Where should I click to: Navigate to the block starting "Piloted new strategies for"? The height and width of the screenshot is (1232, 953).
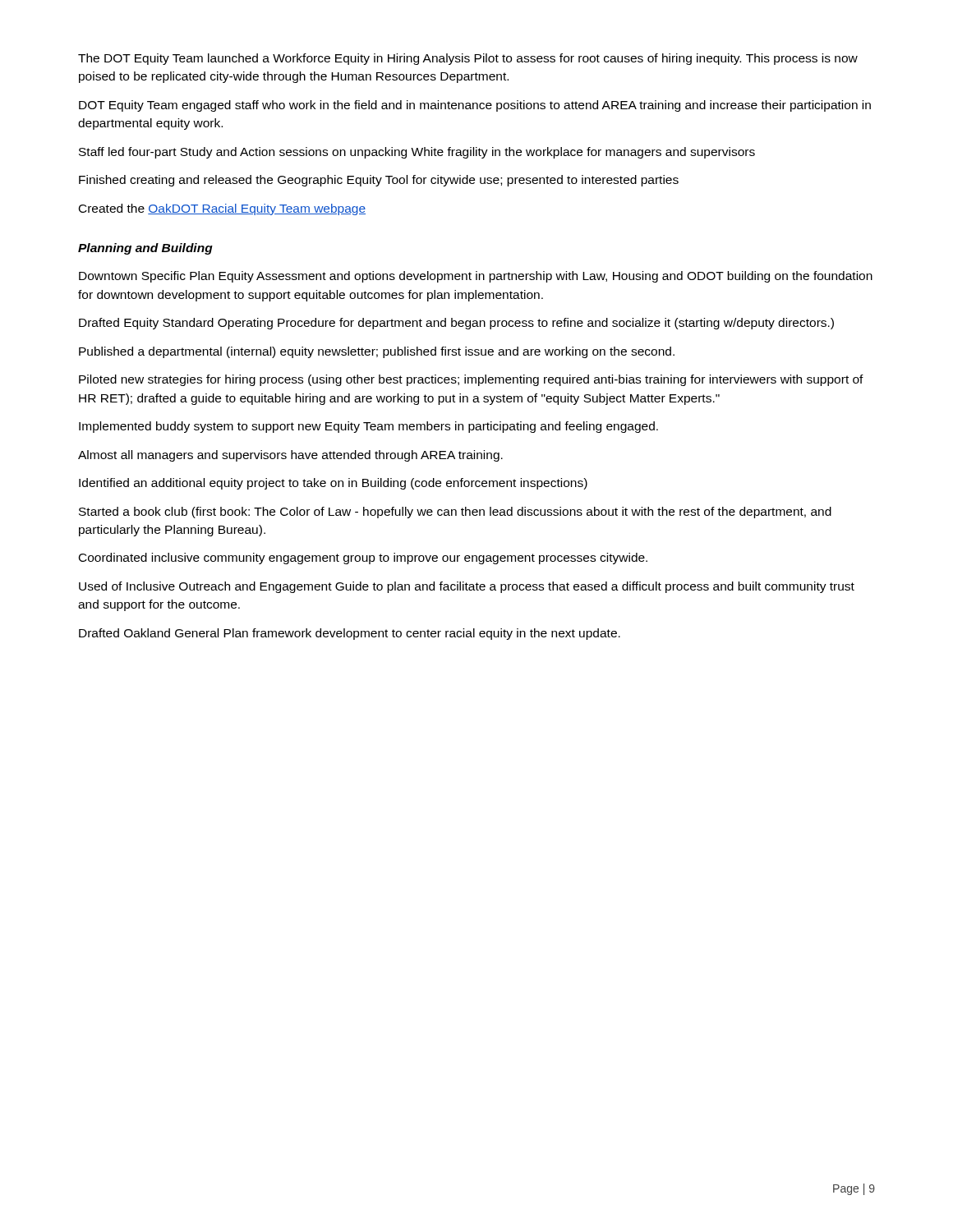[470, 388]
